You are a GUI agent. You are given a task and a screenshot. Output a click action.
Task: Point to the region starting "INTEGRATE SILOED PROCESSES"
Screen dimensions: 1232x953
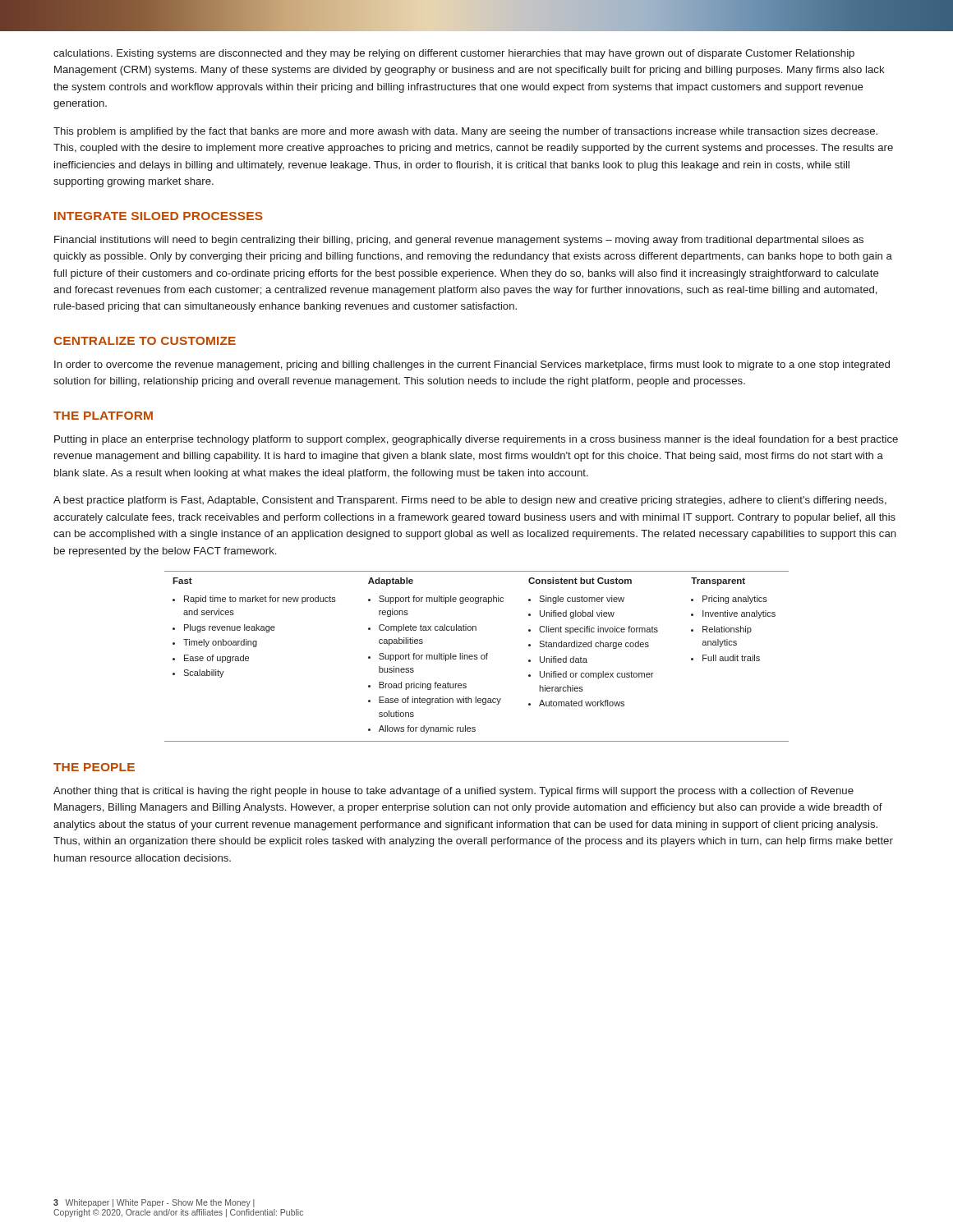pos(158,215)
